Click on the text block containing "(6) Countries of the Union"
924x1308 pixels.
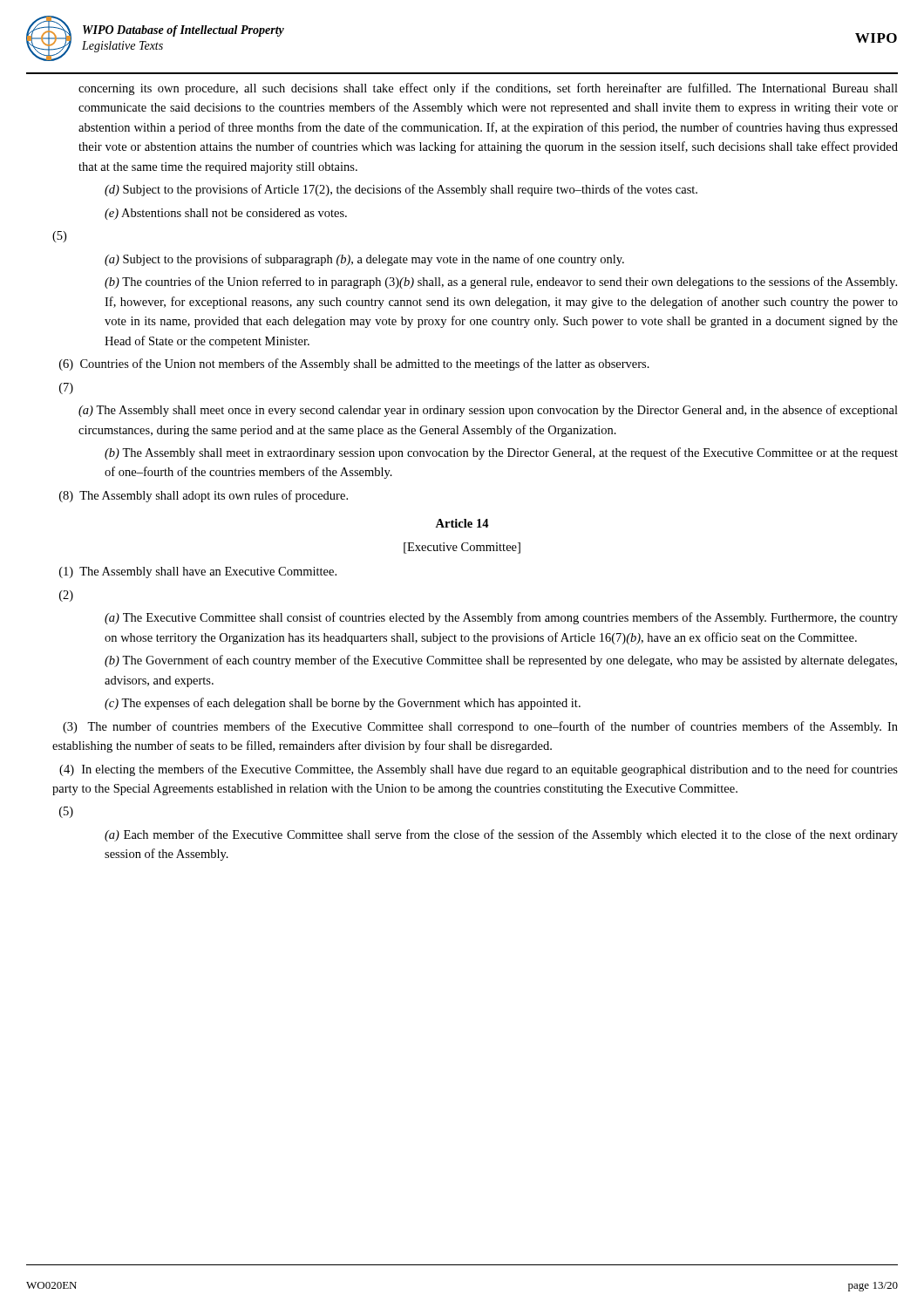click(x=475, y=364)
